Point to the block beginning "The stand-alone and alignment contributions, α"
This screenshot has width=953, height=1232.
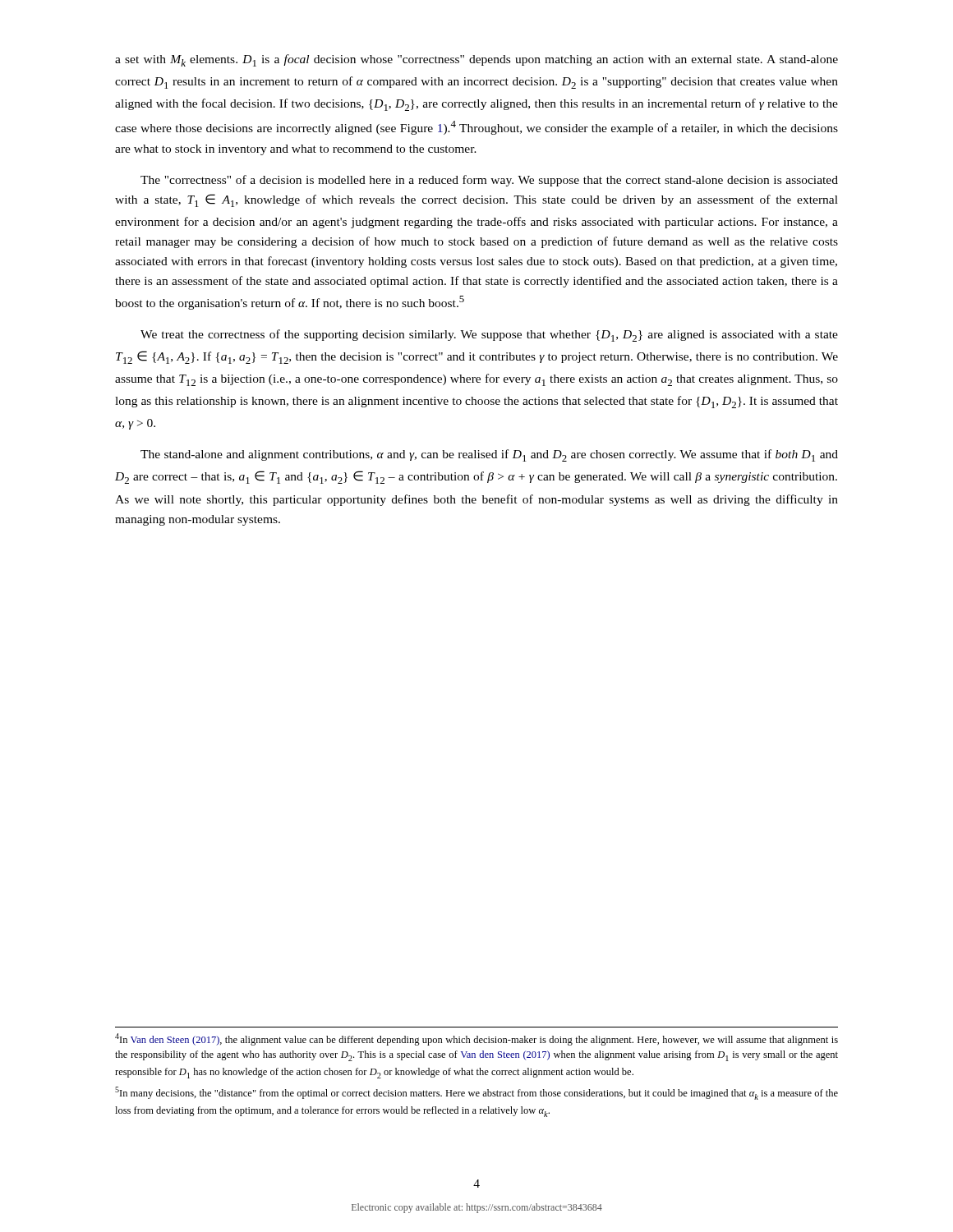pos(476,487)
